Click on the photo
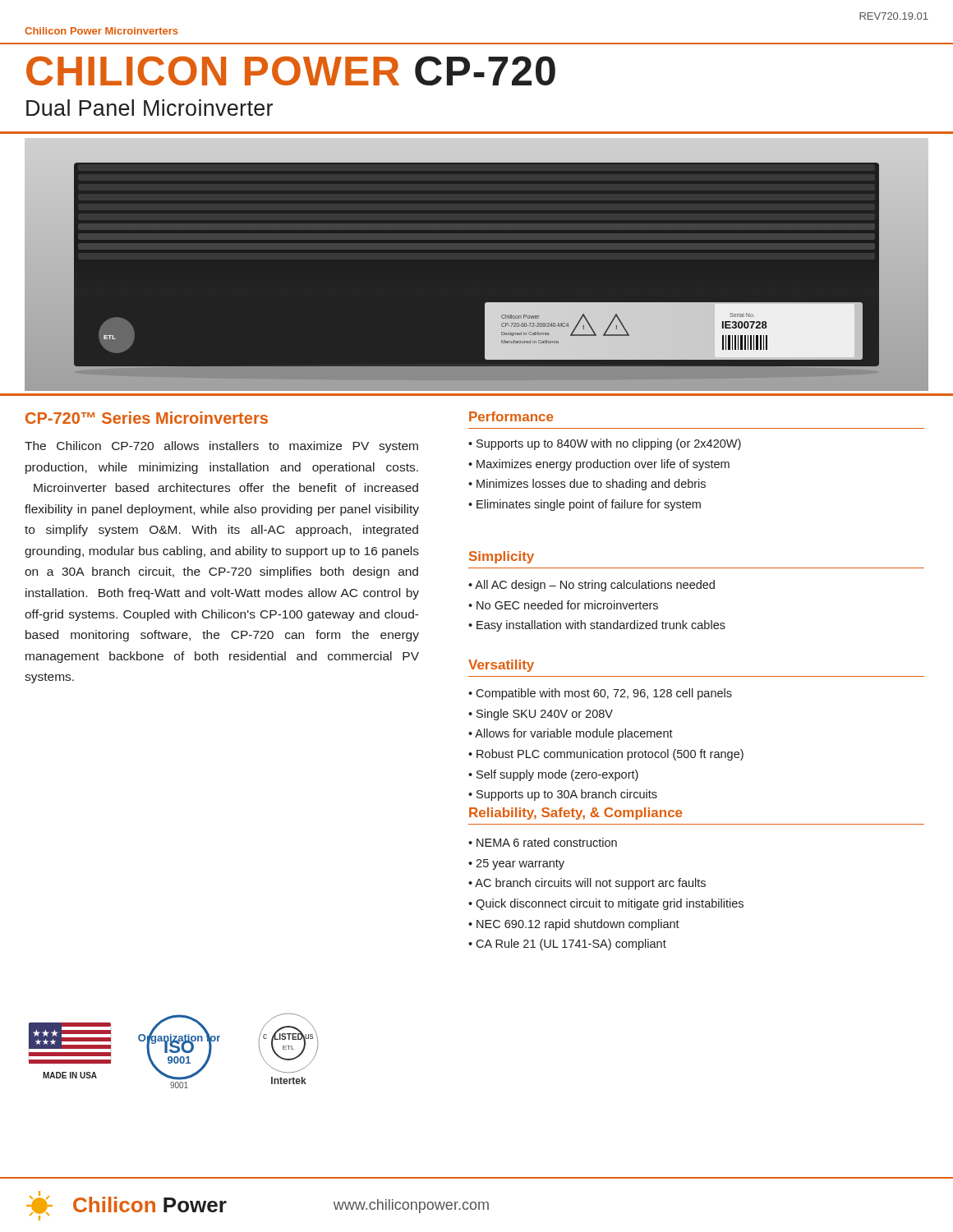 click(x=476, y=264)
